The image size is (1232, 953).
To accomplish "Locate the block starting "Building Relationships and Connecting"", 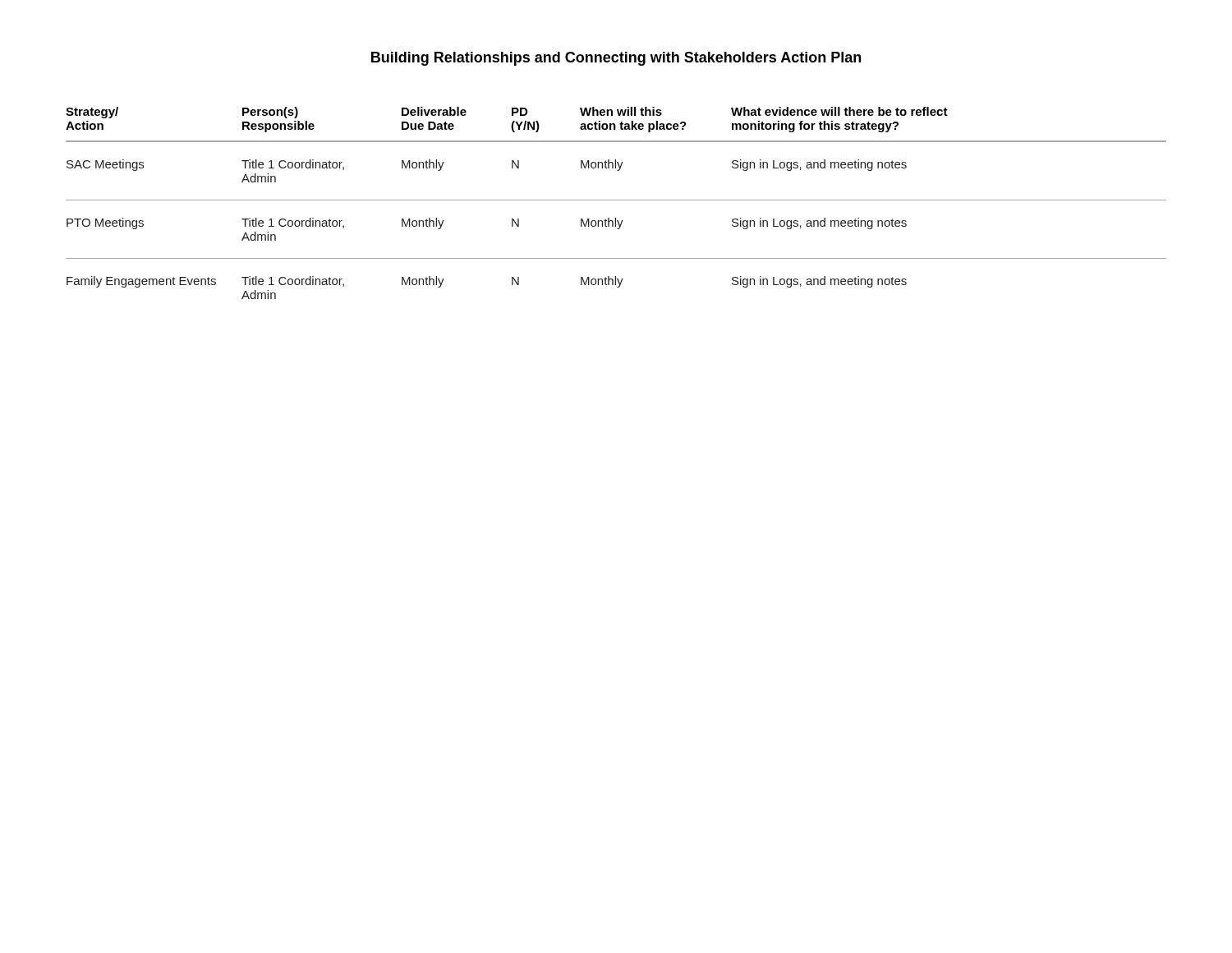I will [x=616, y=58].
